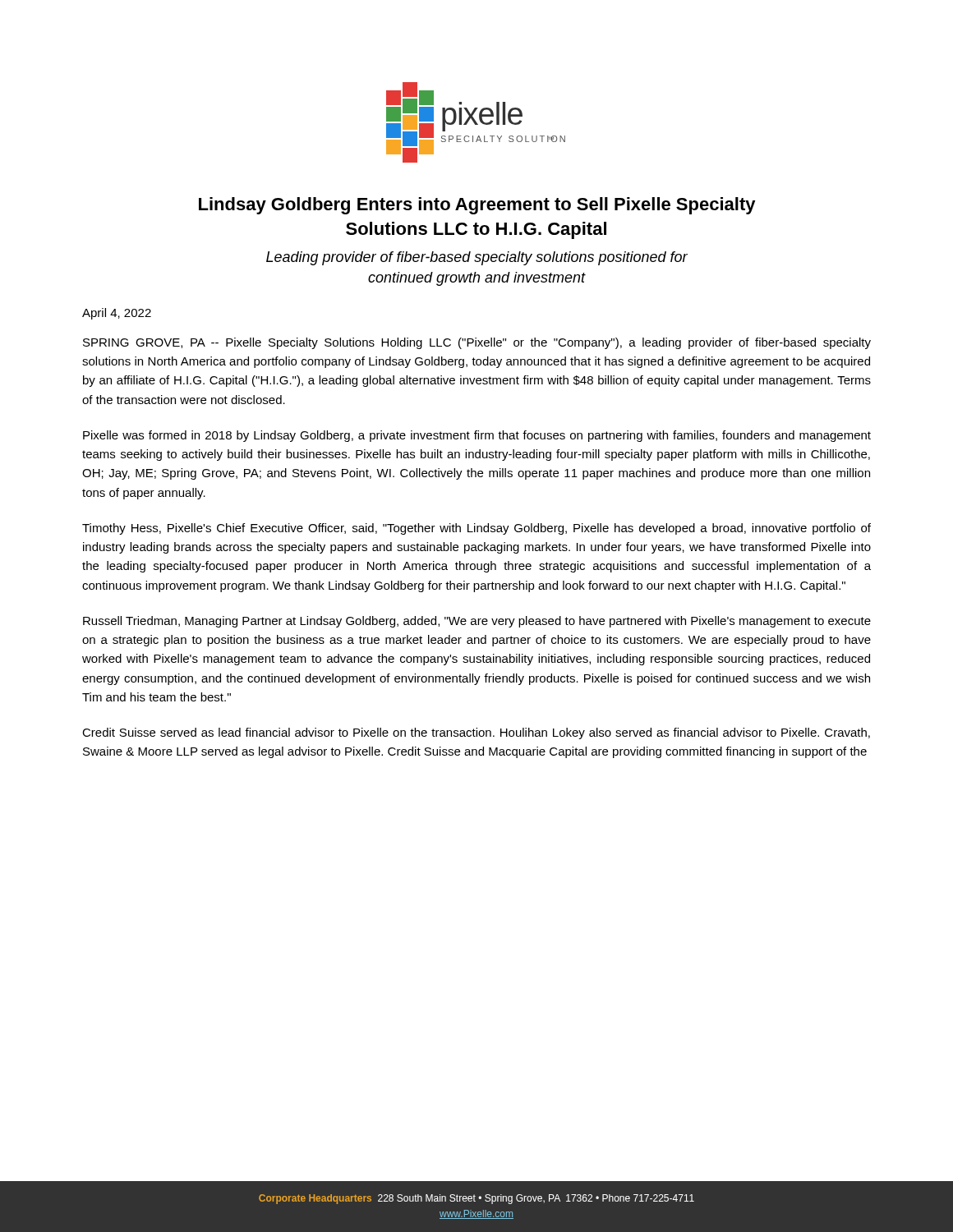
Task: Navigate to the passage starting "Russell Triedman, Managing"
Action: click(x=476, y=659)
